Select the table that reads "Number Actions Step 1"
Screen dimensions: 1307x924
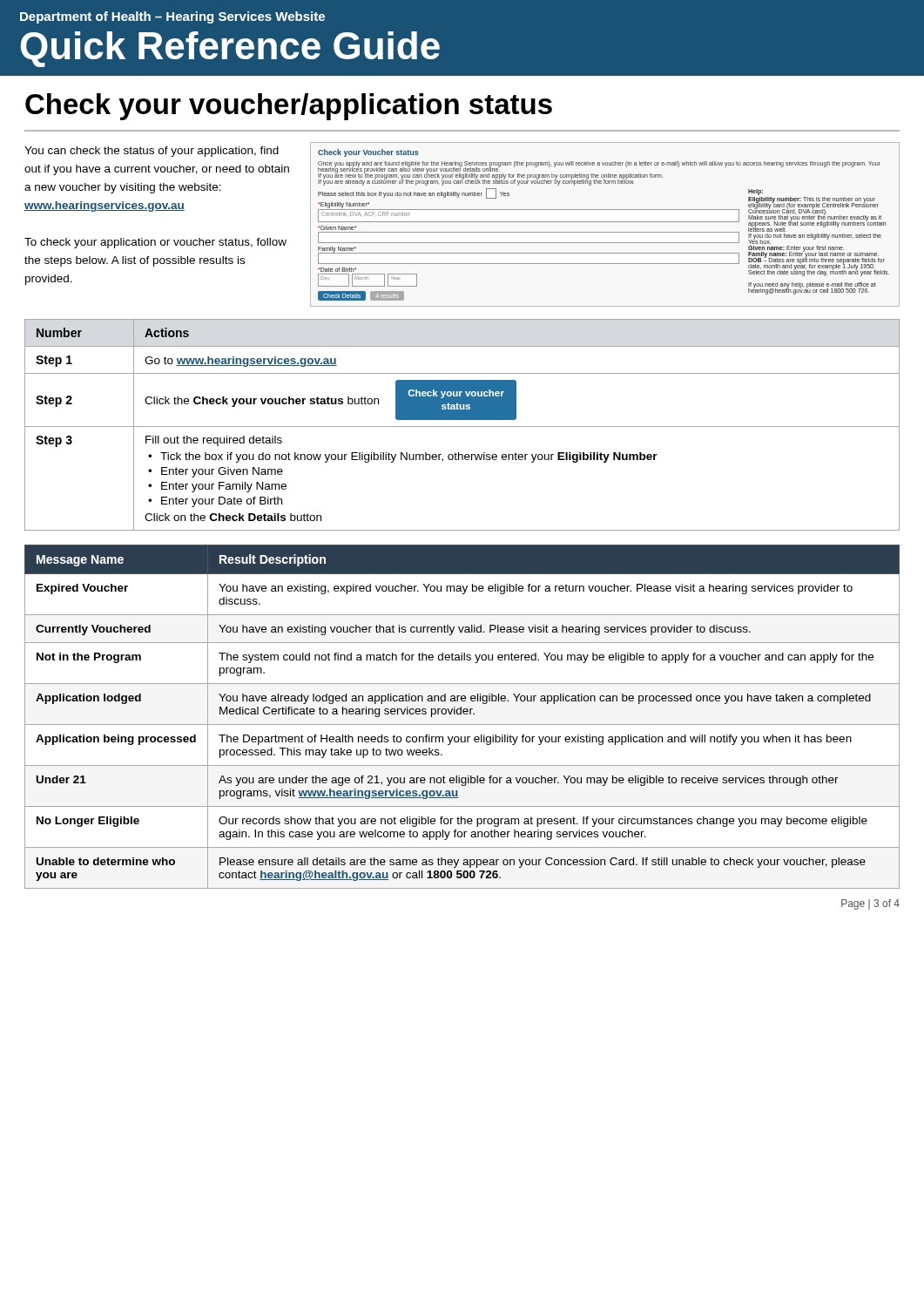462,425
